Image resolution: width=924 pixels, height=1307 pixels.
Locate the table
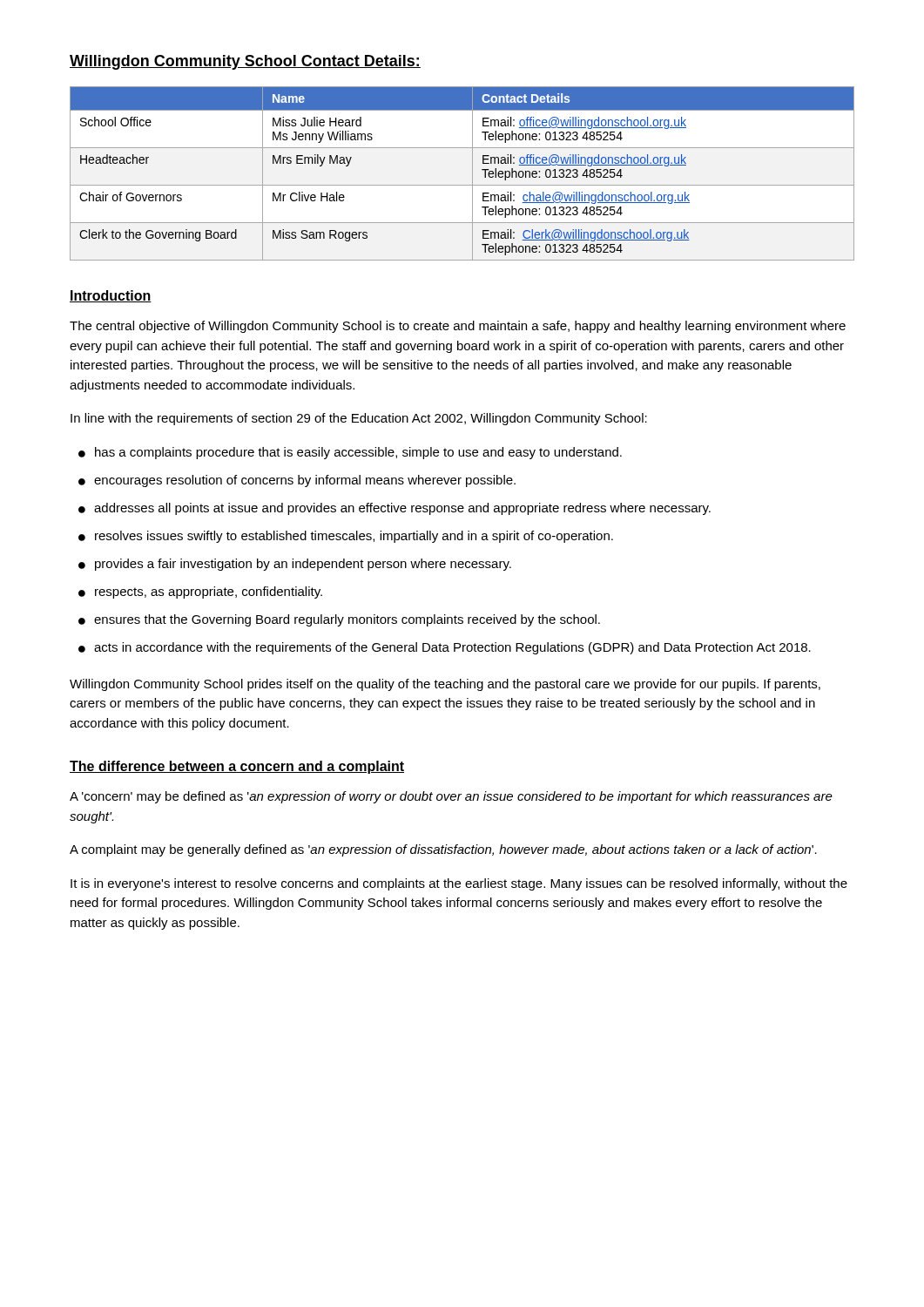(x=462, y=173)
